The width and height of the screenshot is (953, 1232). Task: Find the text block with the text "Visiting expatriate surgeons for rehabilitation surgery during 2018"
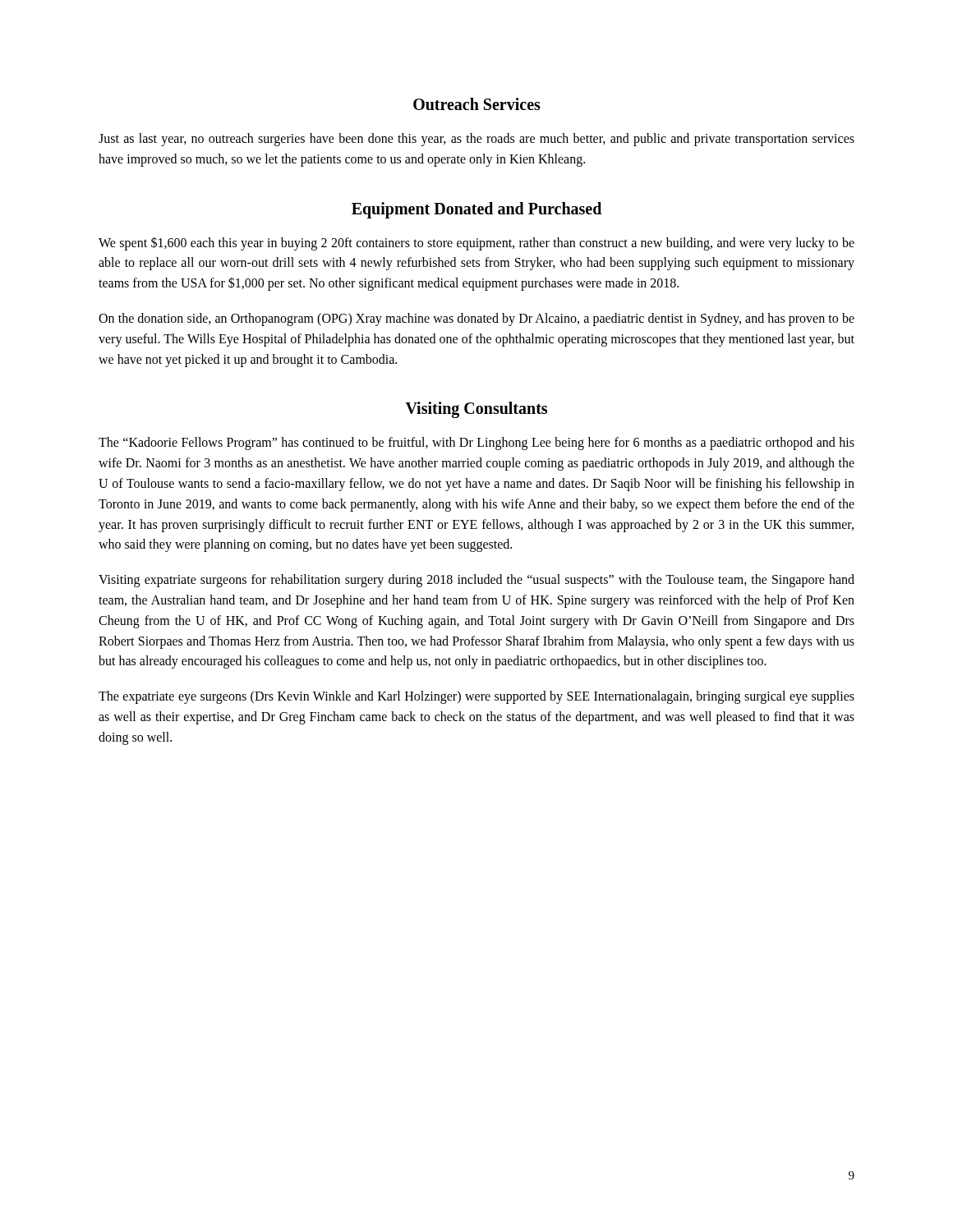pyautogui.click(x=476, y=620)
